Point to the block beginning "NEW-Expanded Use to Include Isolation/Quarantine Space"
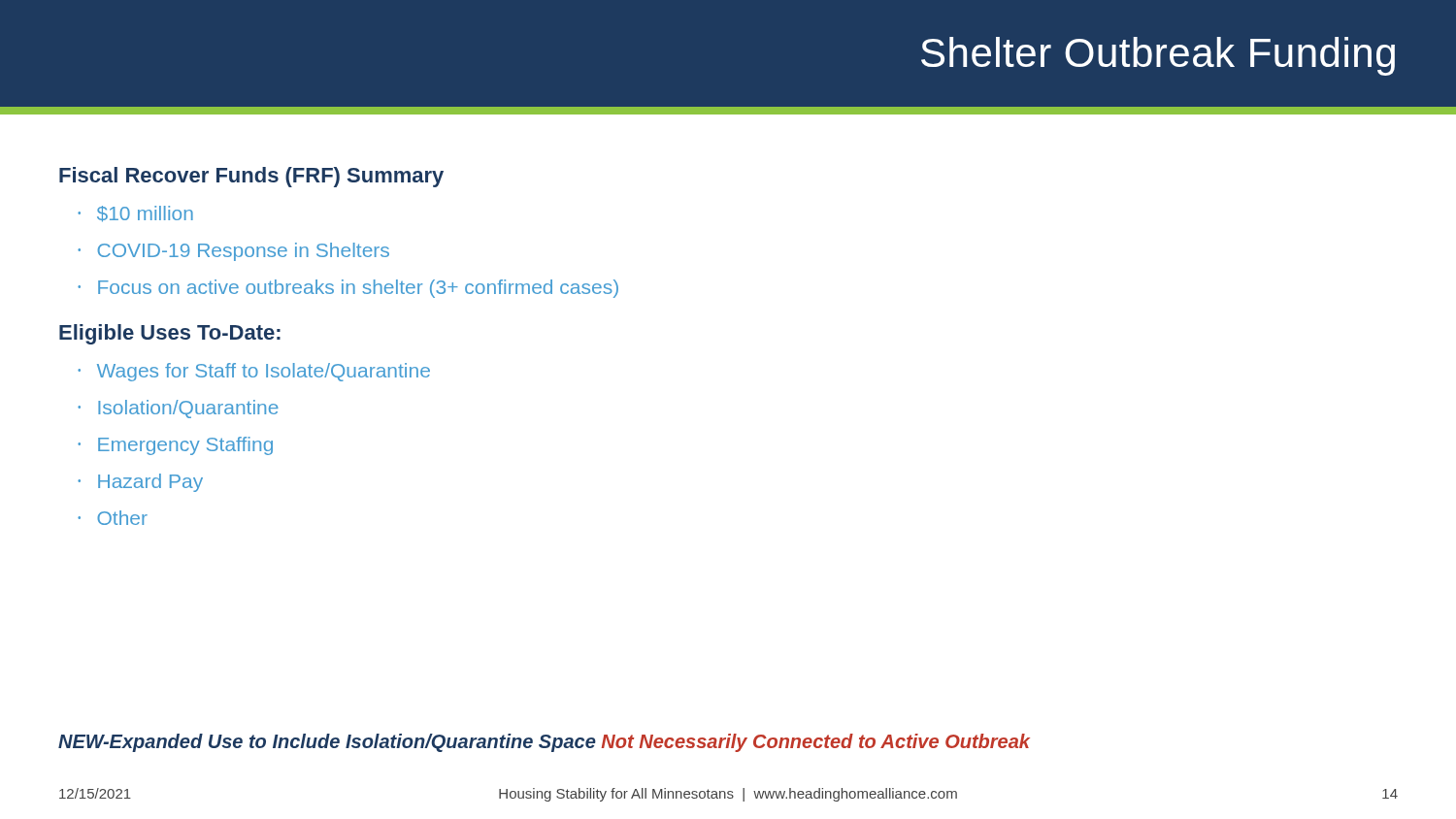Image resolution: width=1456 pixels, height=819 pixels. pyautogui.click(x=544, y=741)
